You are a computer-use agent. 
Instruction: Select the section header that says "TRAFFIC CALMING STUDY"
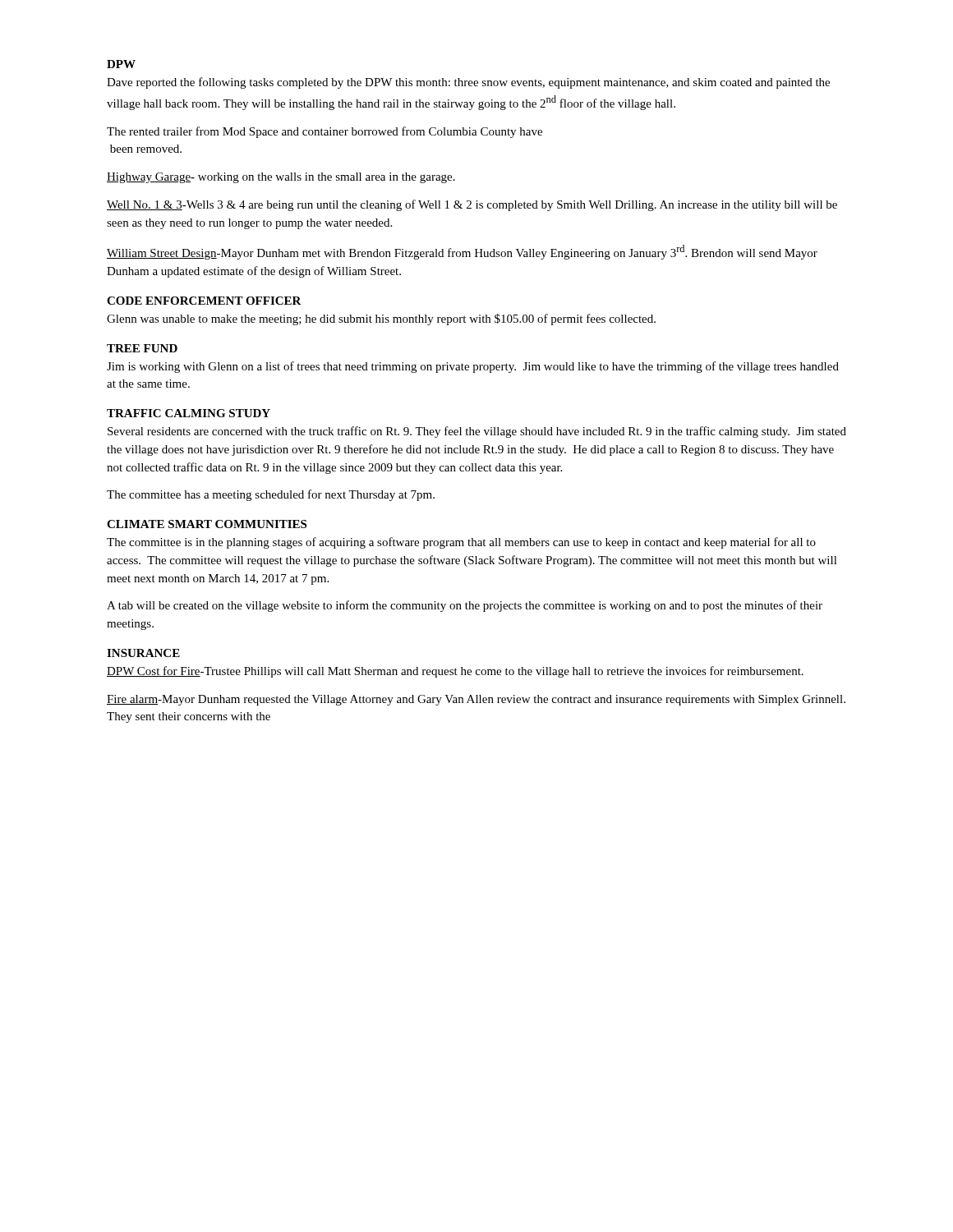[189, 413]
